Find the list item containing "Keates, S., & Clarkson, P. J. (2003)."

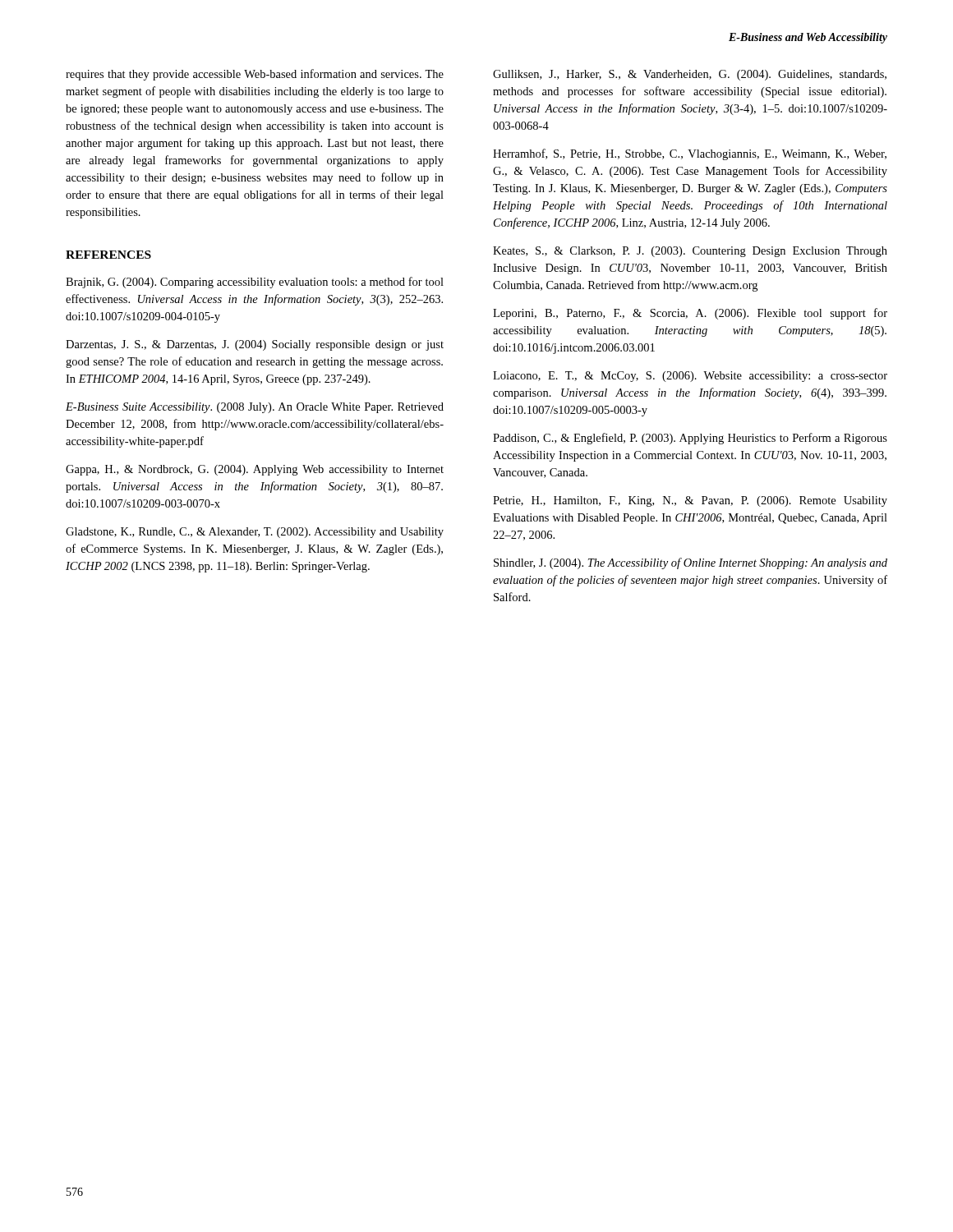(690, 268)
